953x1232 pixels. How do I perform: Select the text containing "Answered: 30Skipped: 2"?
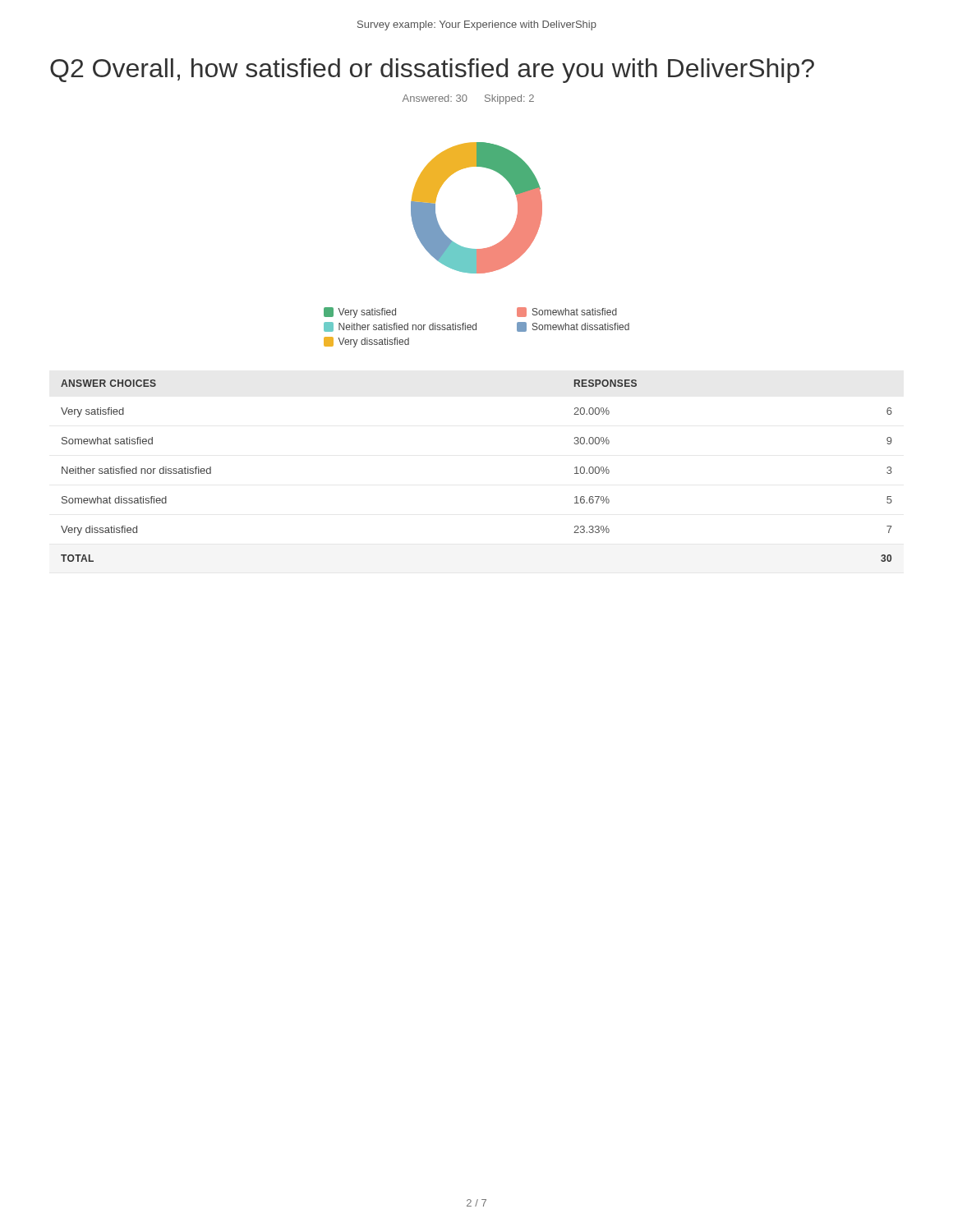click(468, 98)
